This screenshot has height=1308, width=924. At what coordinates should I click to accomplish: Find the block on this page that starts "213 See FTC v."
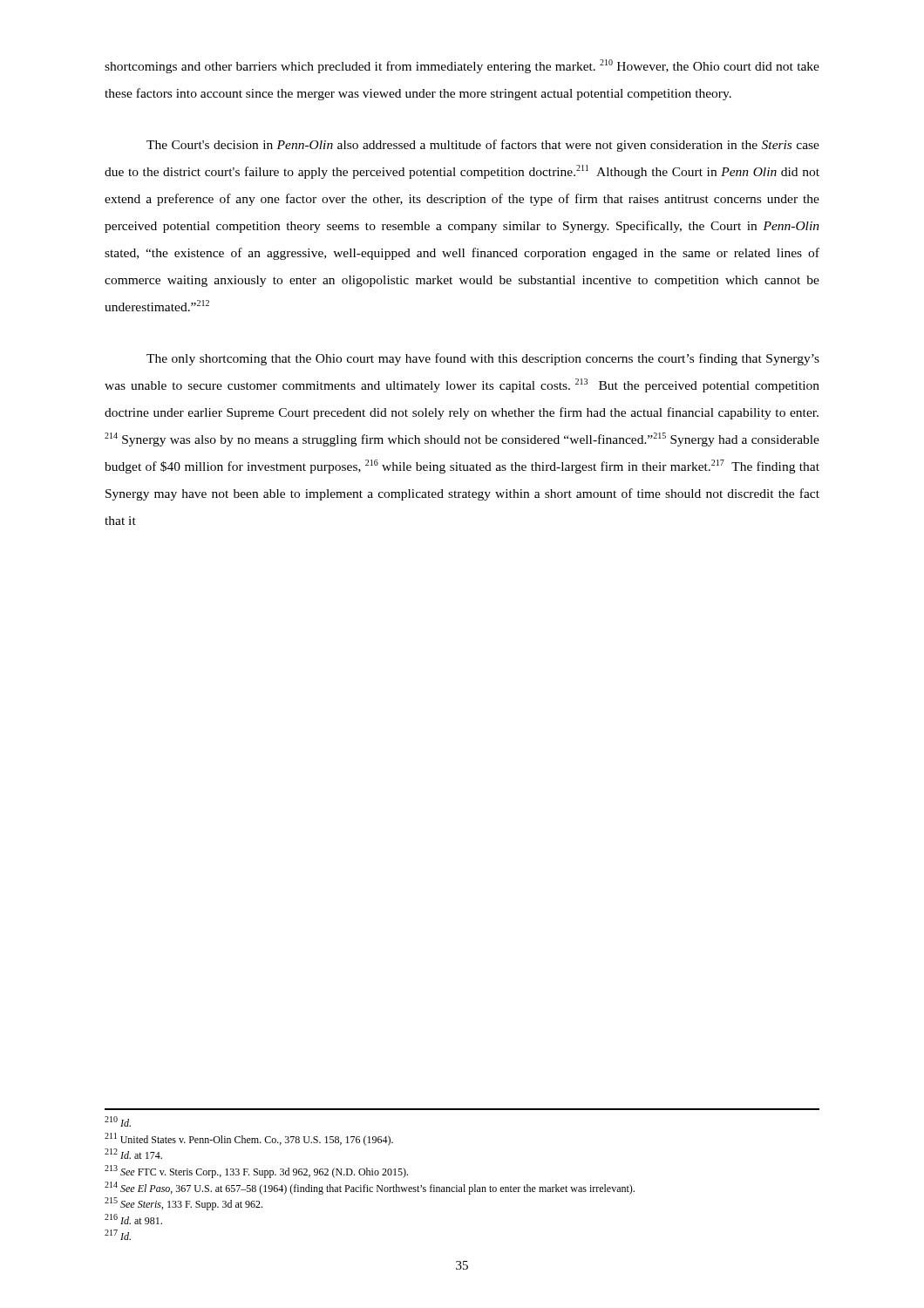coord(257,1171)
